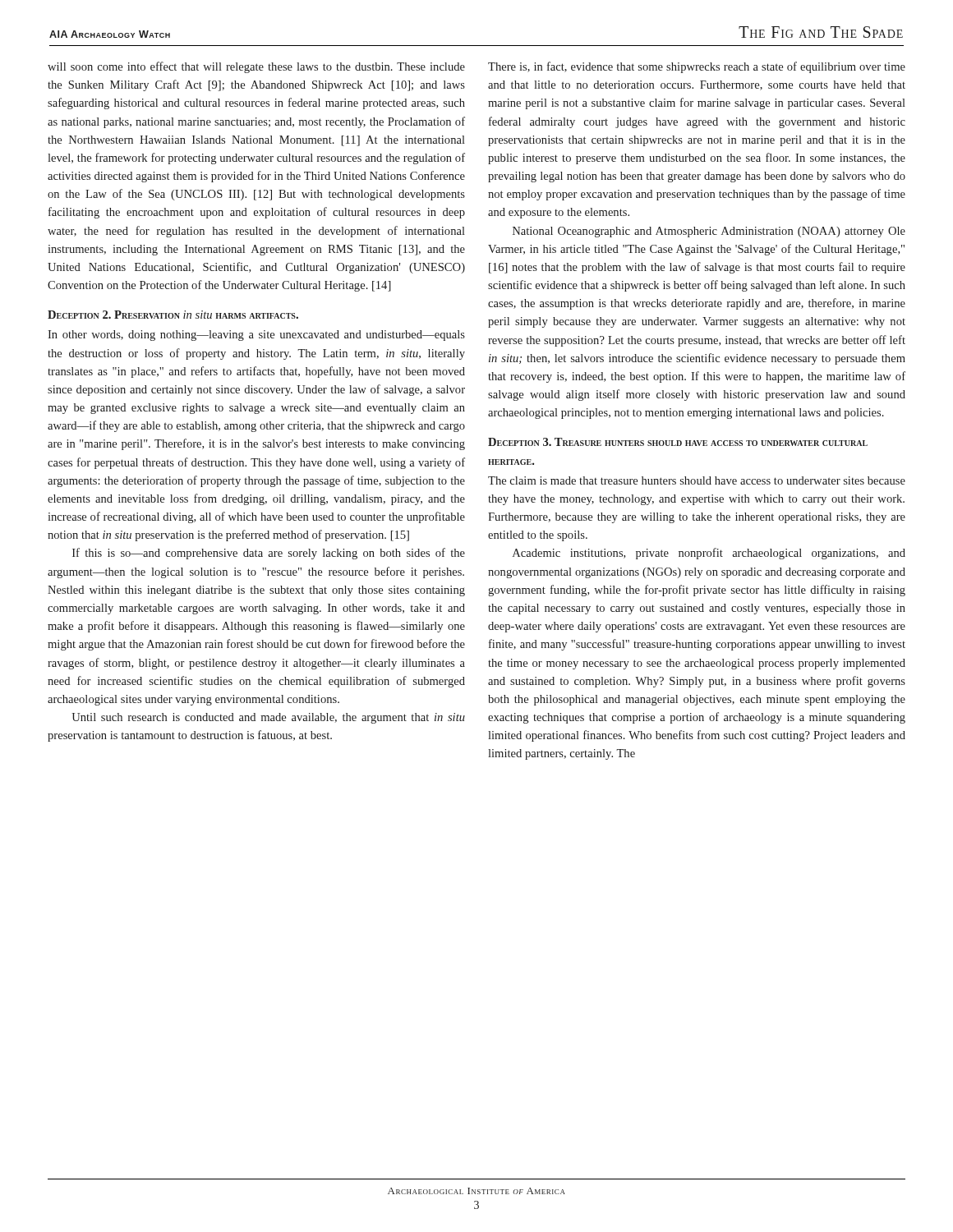Click on the text block containing "The claim is made that"

697,617
